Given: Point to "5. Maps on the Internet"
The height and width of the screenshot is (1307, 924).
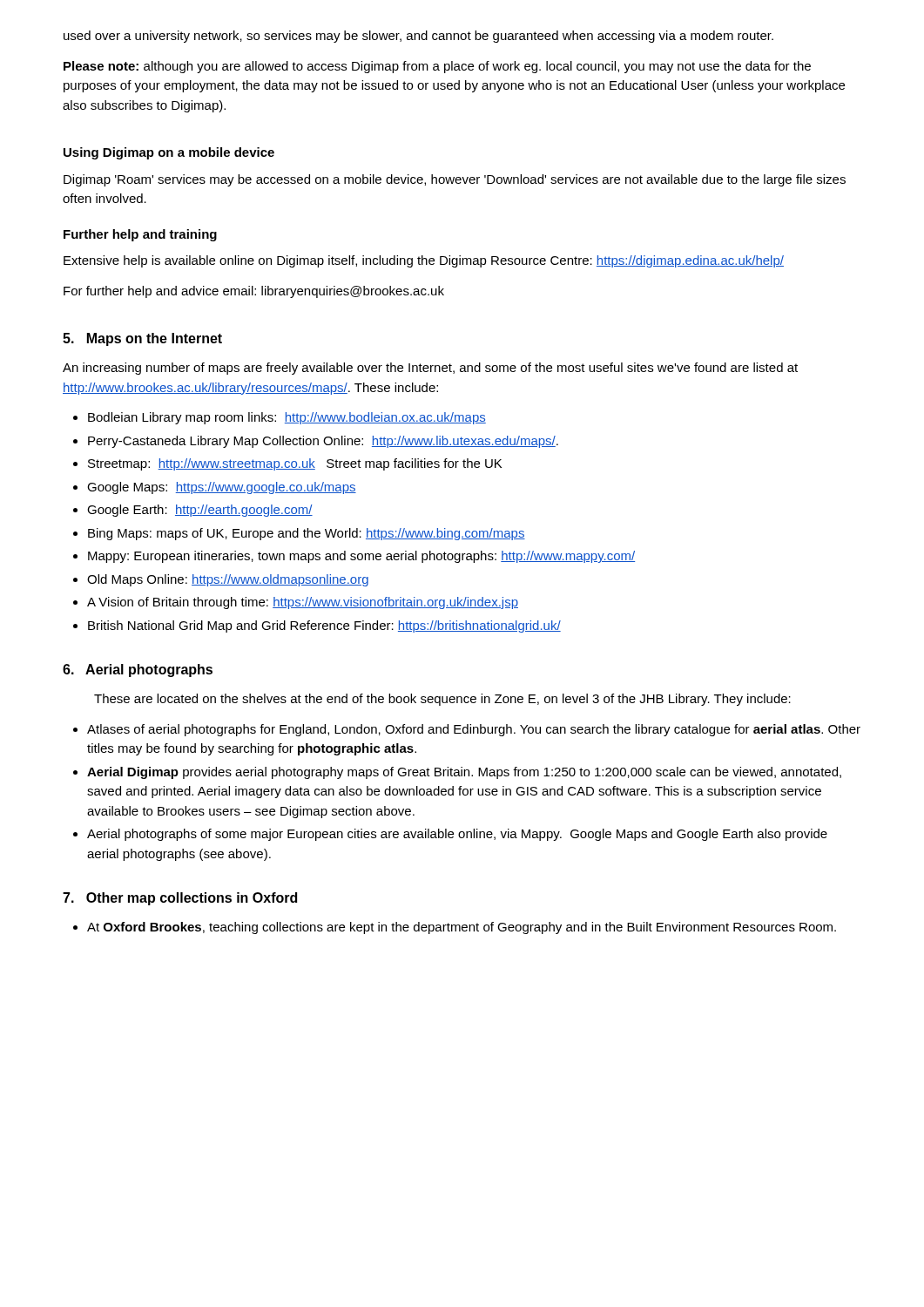Looking at the screenshot, I should [x=142, y=339].
